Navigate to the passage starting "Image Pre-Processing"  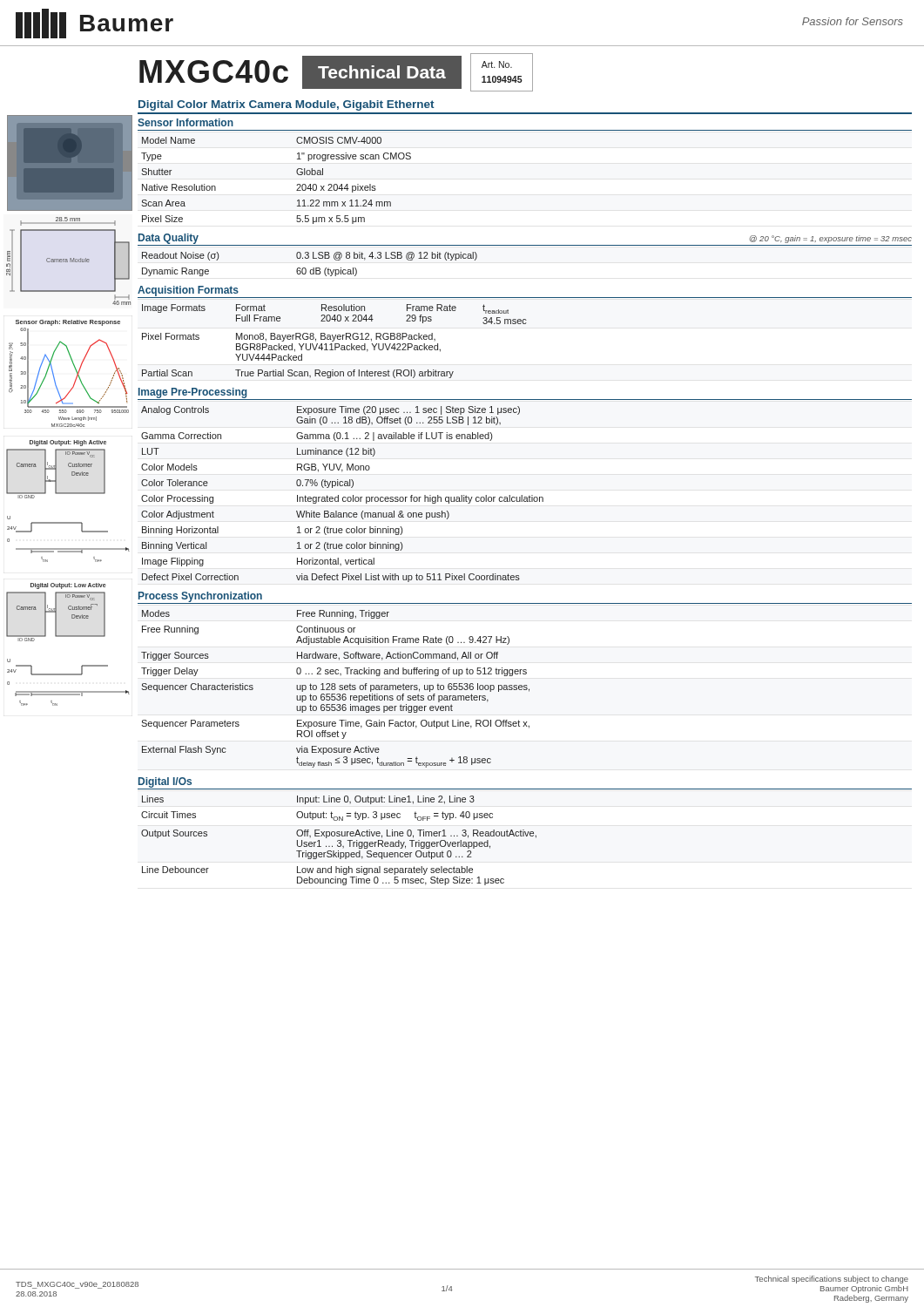[192, 392]
